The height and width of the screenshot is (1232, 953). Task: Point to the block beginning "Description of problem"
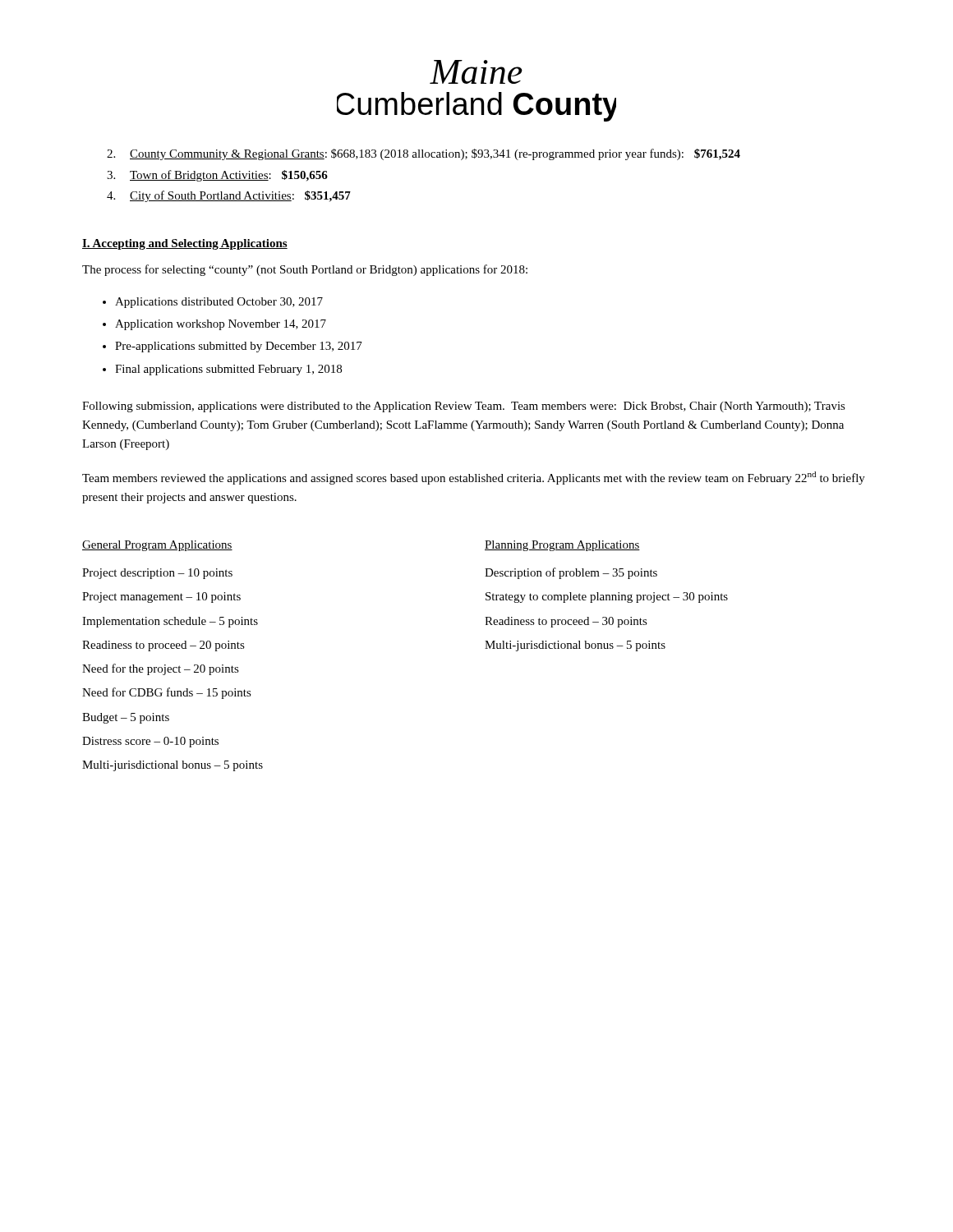click(571, 572)
